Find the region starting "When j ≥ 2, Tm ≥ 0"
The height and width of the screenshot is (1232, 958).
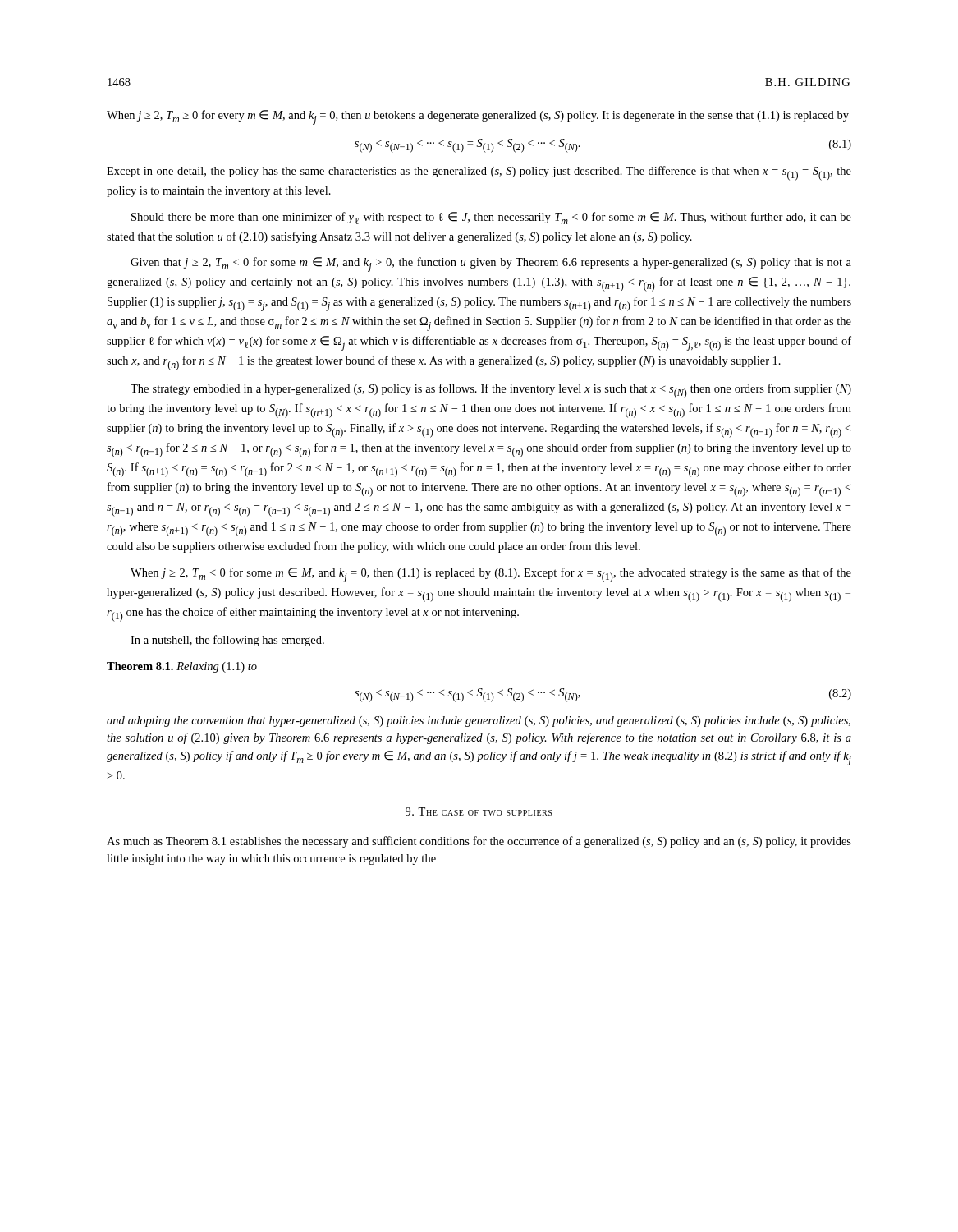(x=479, y=116)
